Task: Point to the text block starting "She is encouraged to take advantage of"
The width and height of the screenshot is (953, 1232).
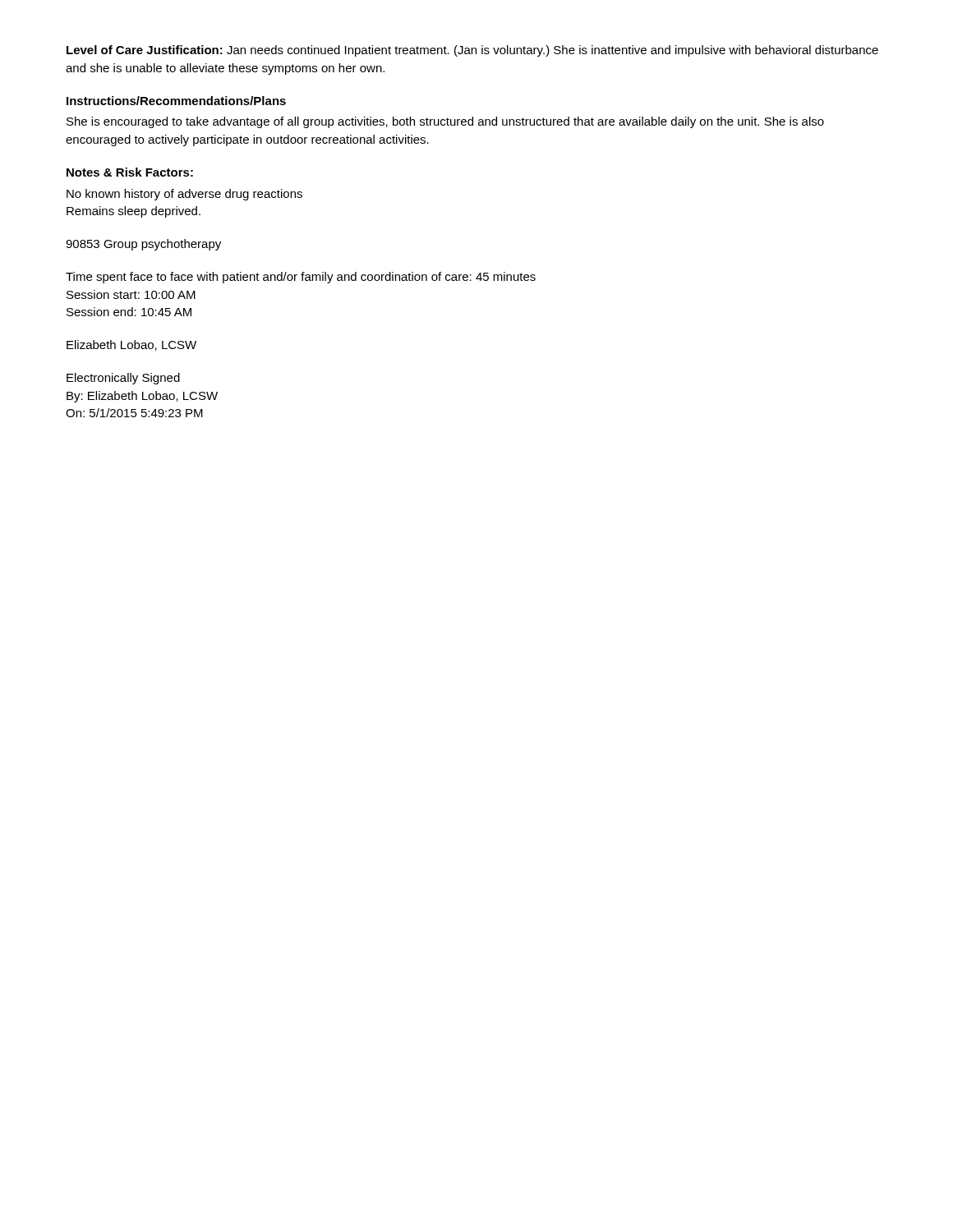Action: 476,131
